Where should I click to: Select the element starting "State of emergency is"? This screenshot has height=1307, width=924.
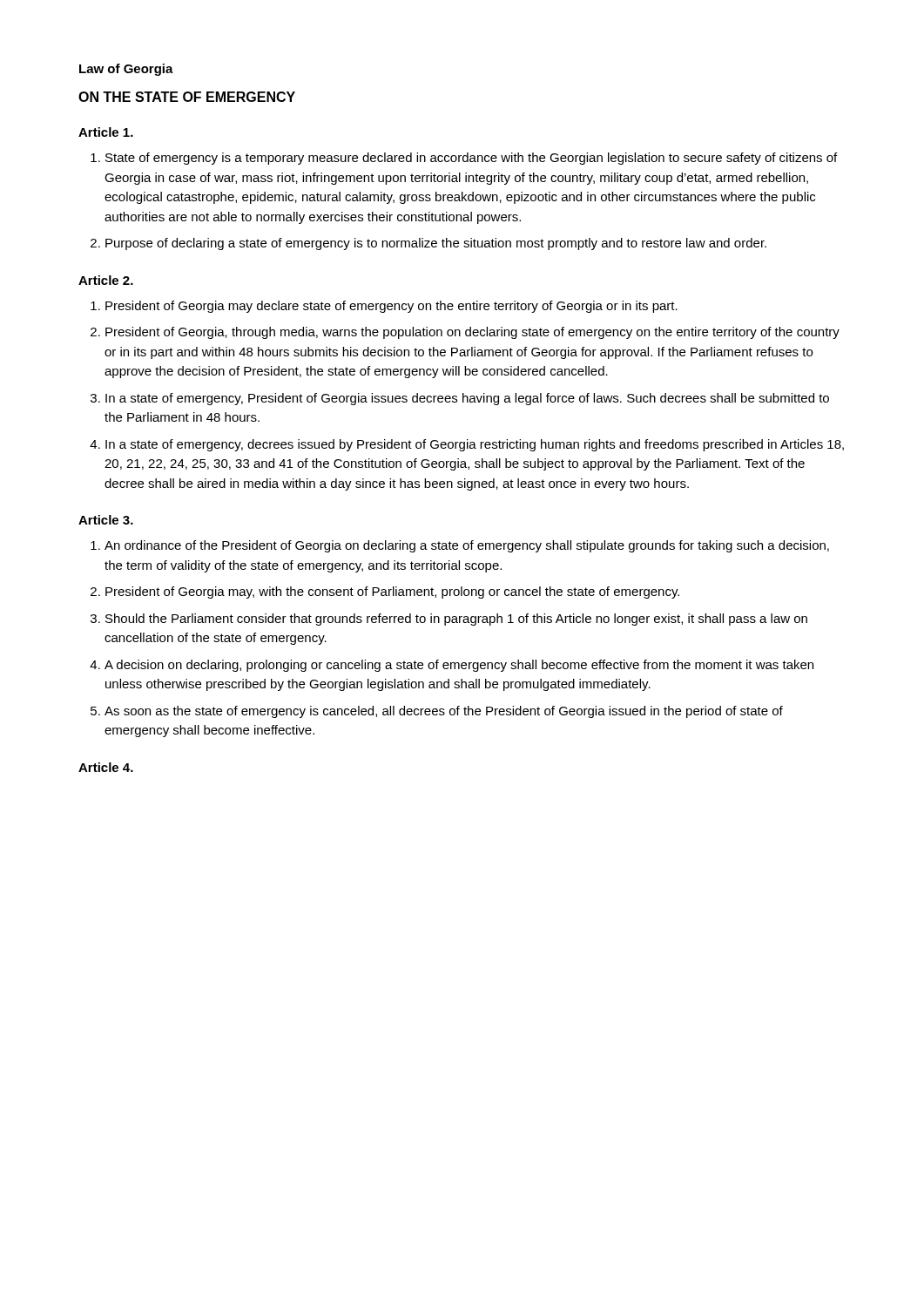pos(471,187)
